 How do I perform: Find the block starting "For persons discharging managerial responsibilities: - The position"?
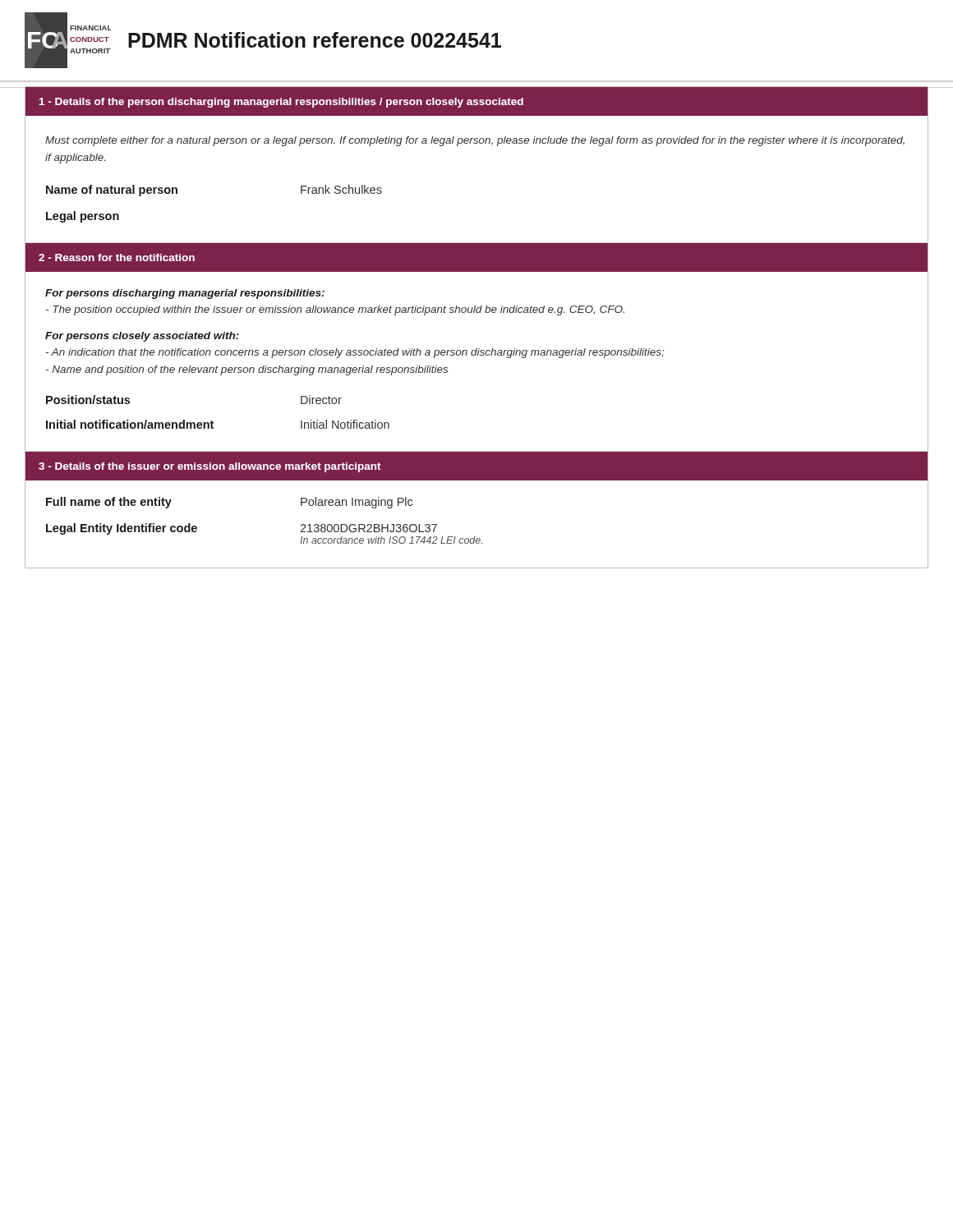[x=476, y=302]
